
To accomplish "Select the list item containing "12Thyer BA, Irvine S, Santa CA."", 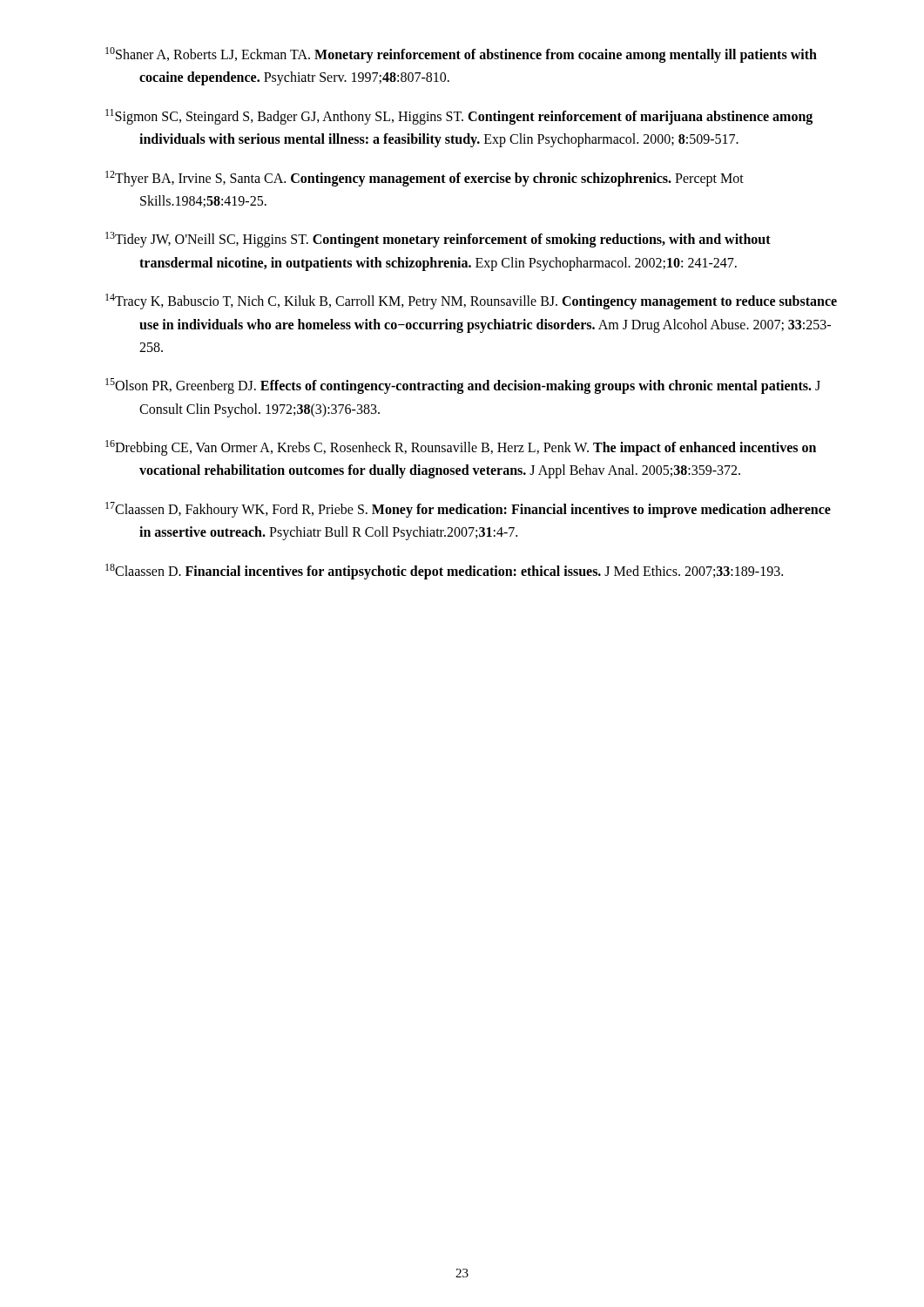I will click(x=424, y=188).
